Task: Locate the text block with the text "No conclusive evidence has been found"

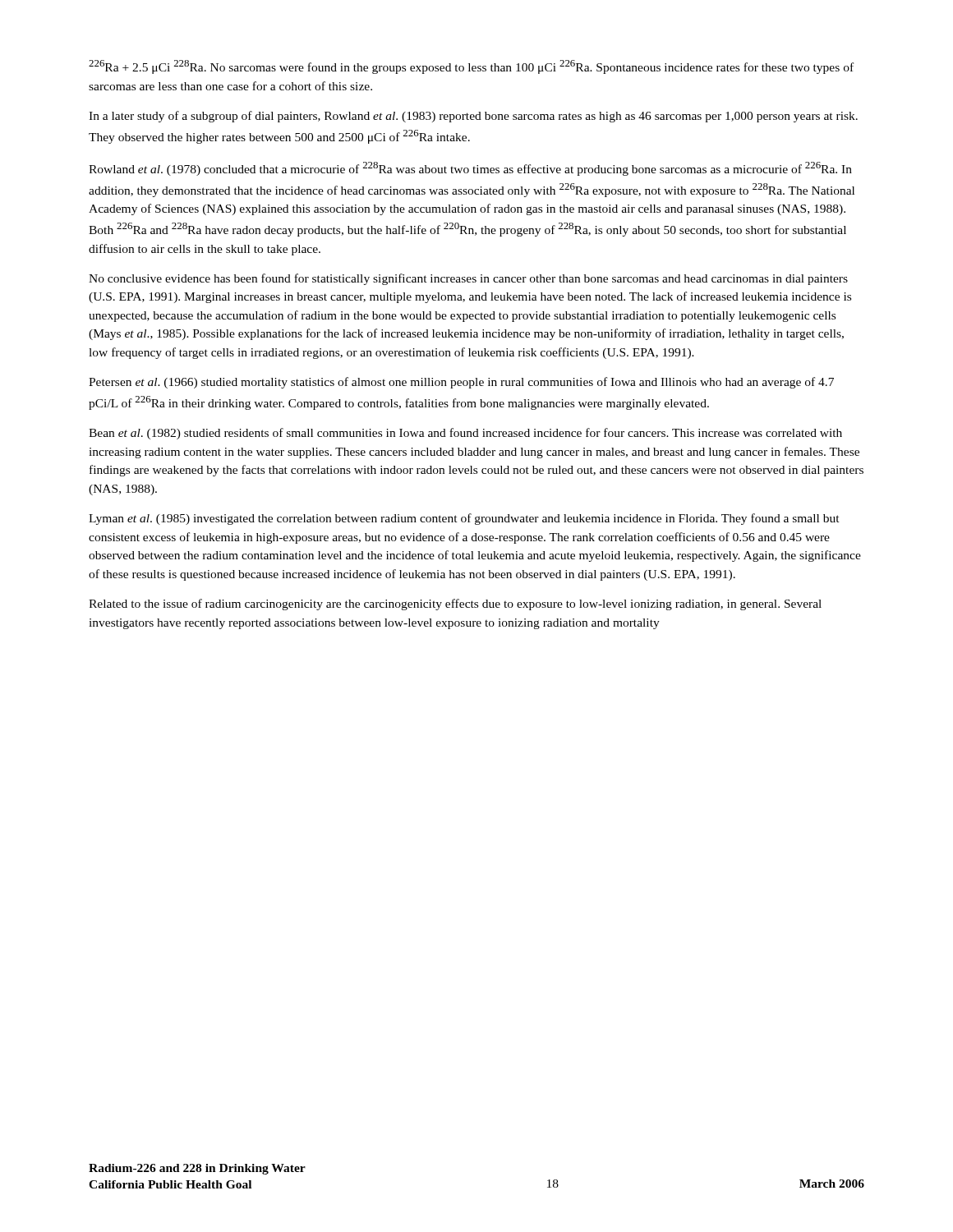Action: tap(470, 315)
